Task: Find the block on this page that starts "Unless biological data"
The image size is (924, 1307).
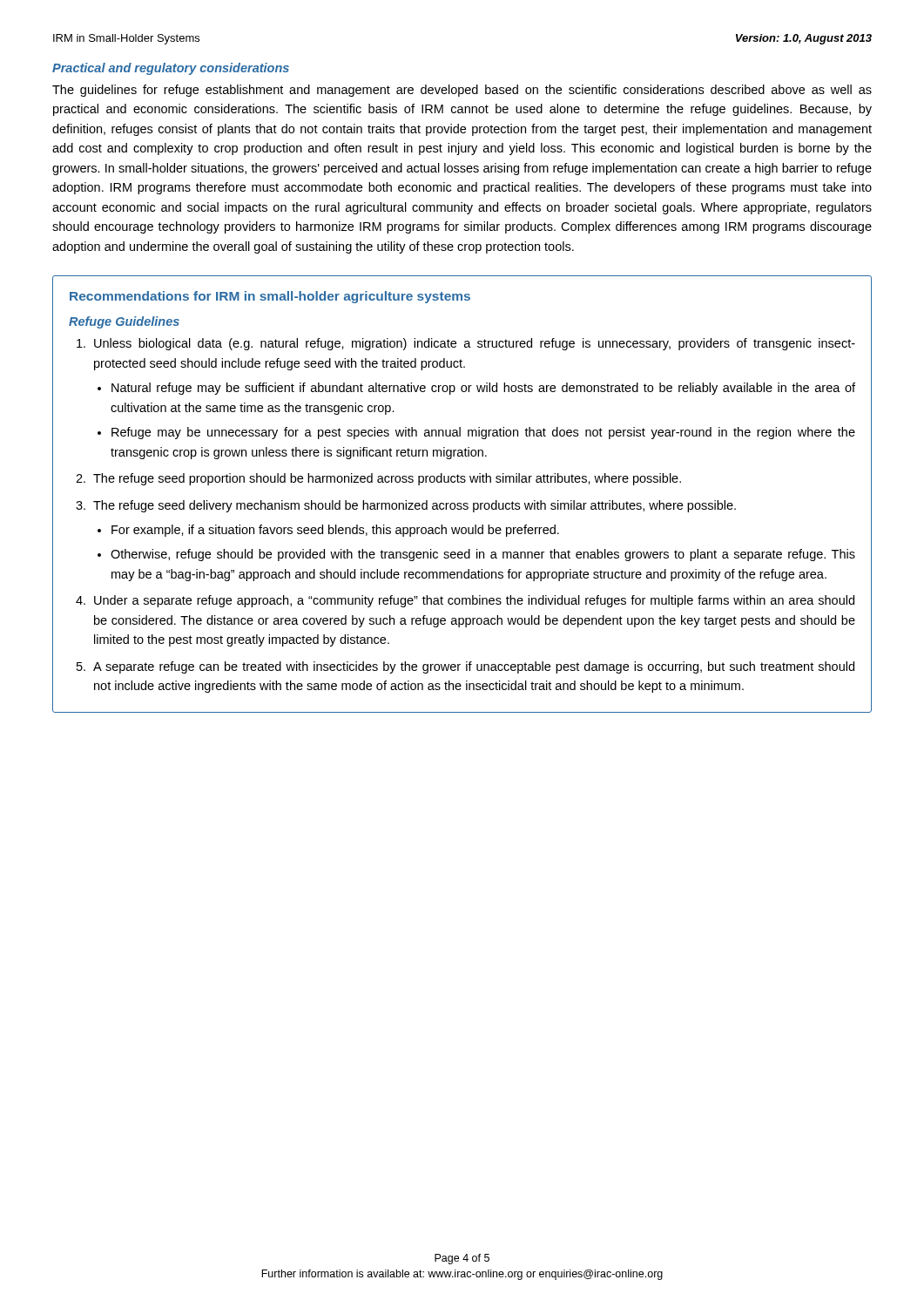Action: pyautogui.click(x=474, y=399)
